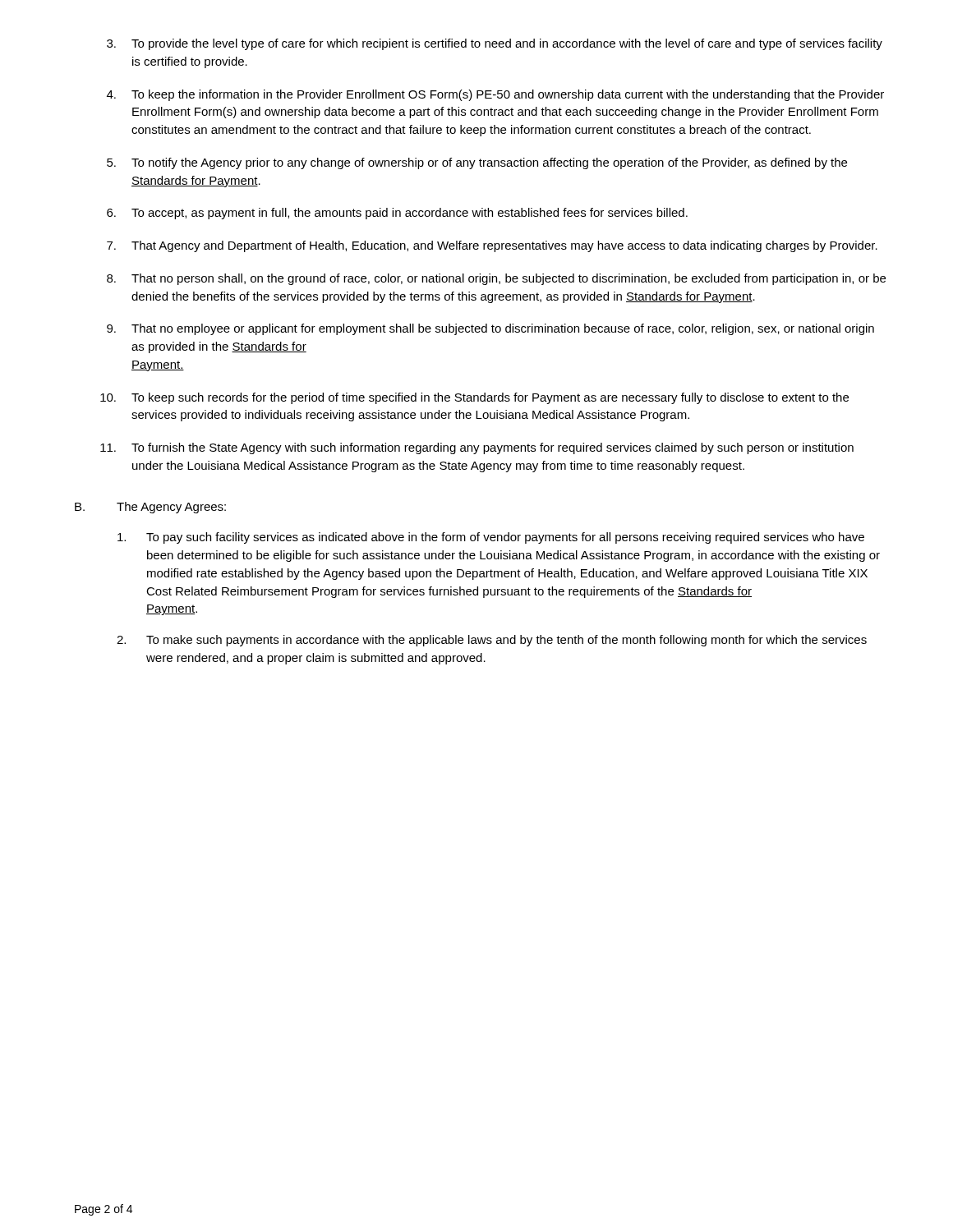
Task: Point to the text block starting "8. That no"
Action: pos(481,287)
